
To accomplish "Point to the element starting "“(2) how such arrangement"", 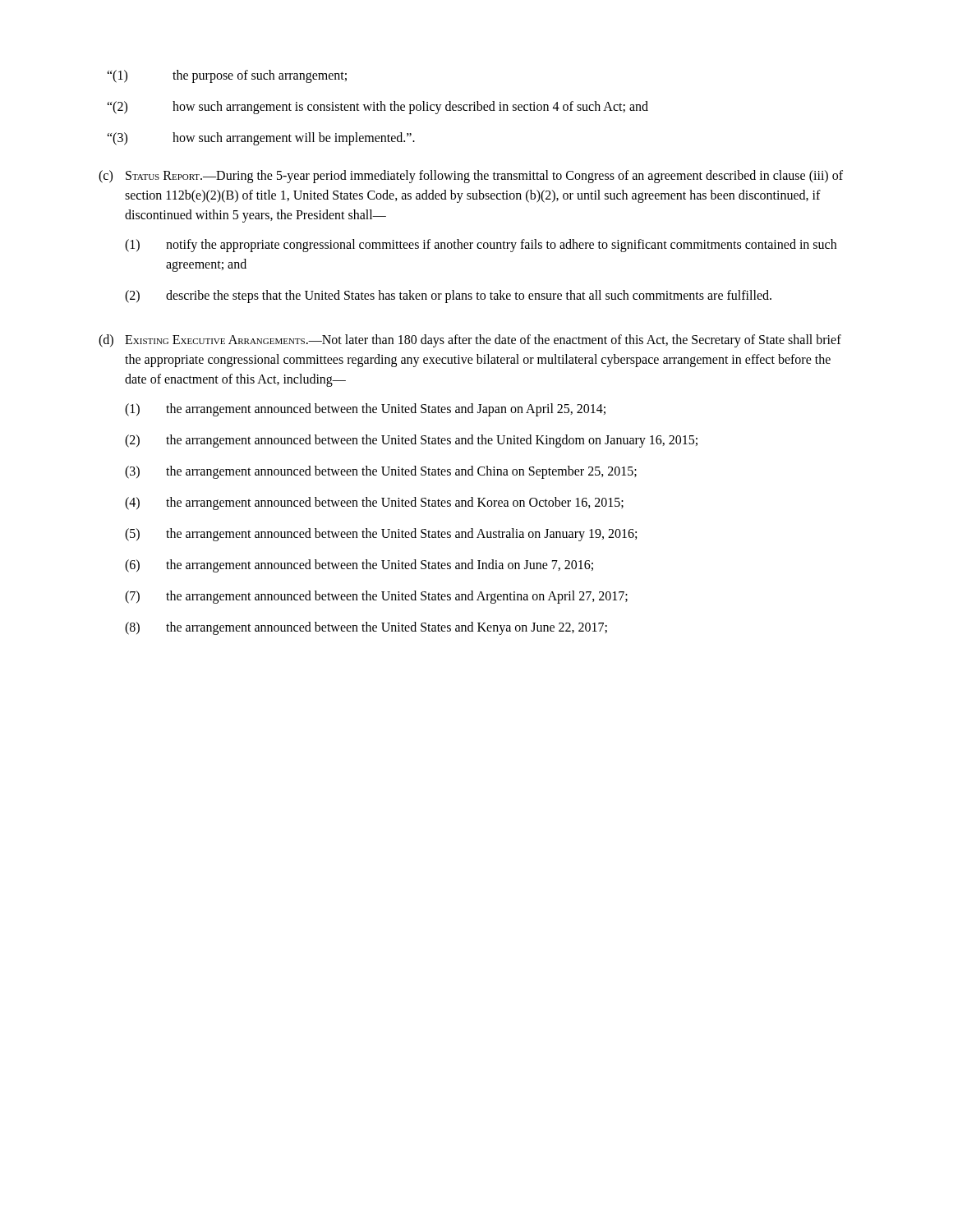I will pyautogui.click(x=476, y=107).
